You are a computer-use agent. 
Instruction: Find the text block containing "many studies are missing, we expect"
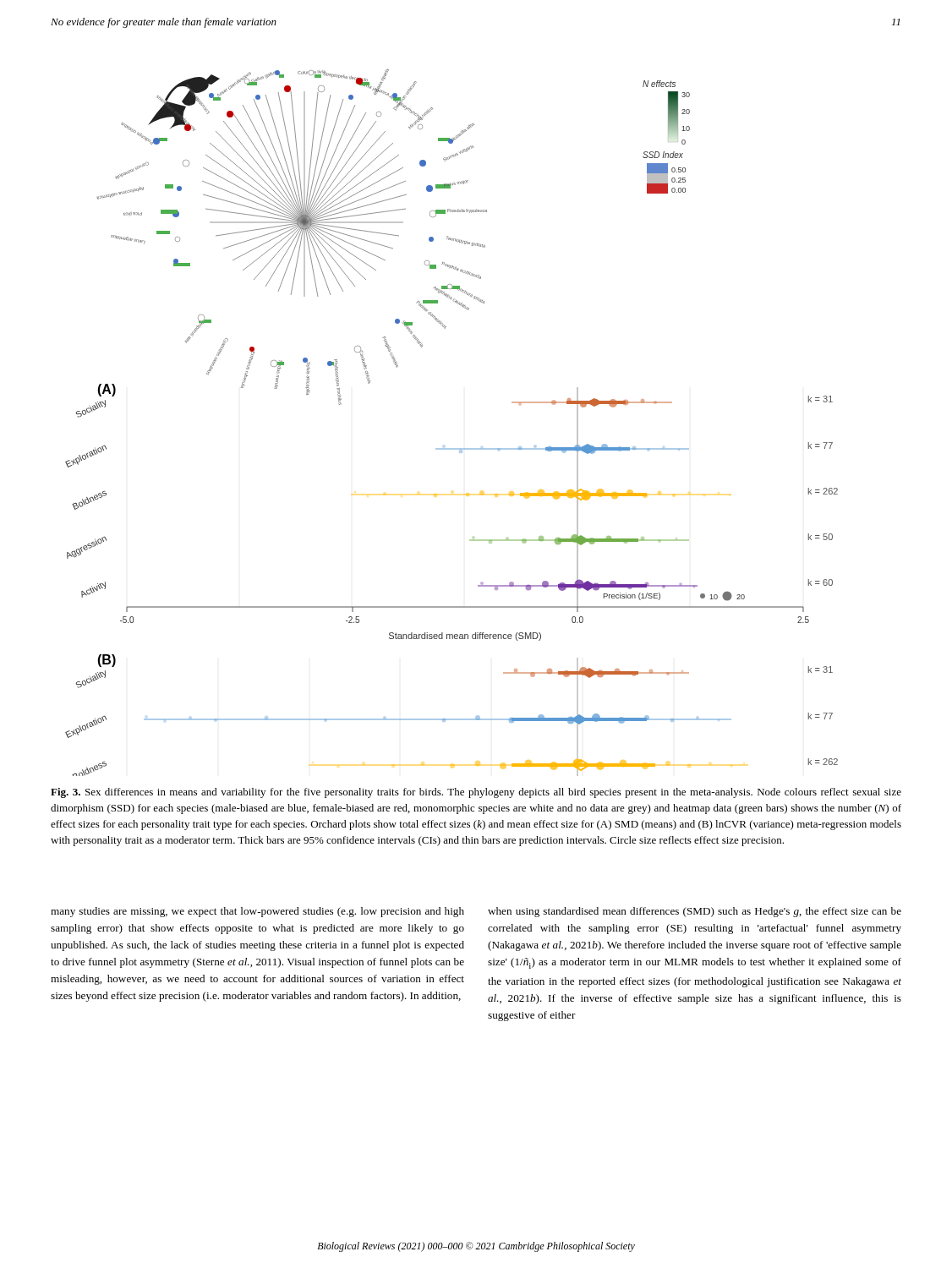pyautogui.click(x=257, y=954)
